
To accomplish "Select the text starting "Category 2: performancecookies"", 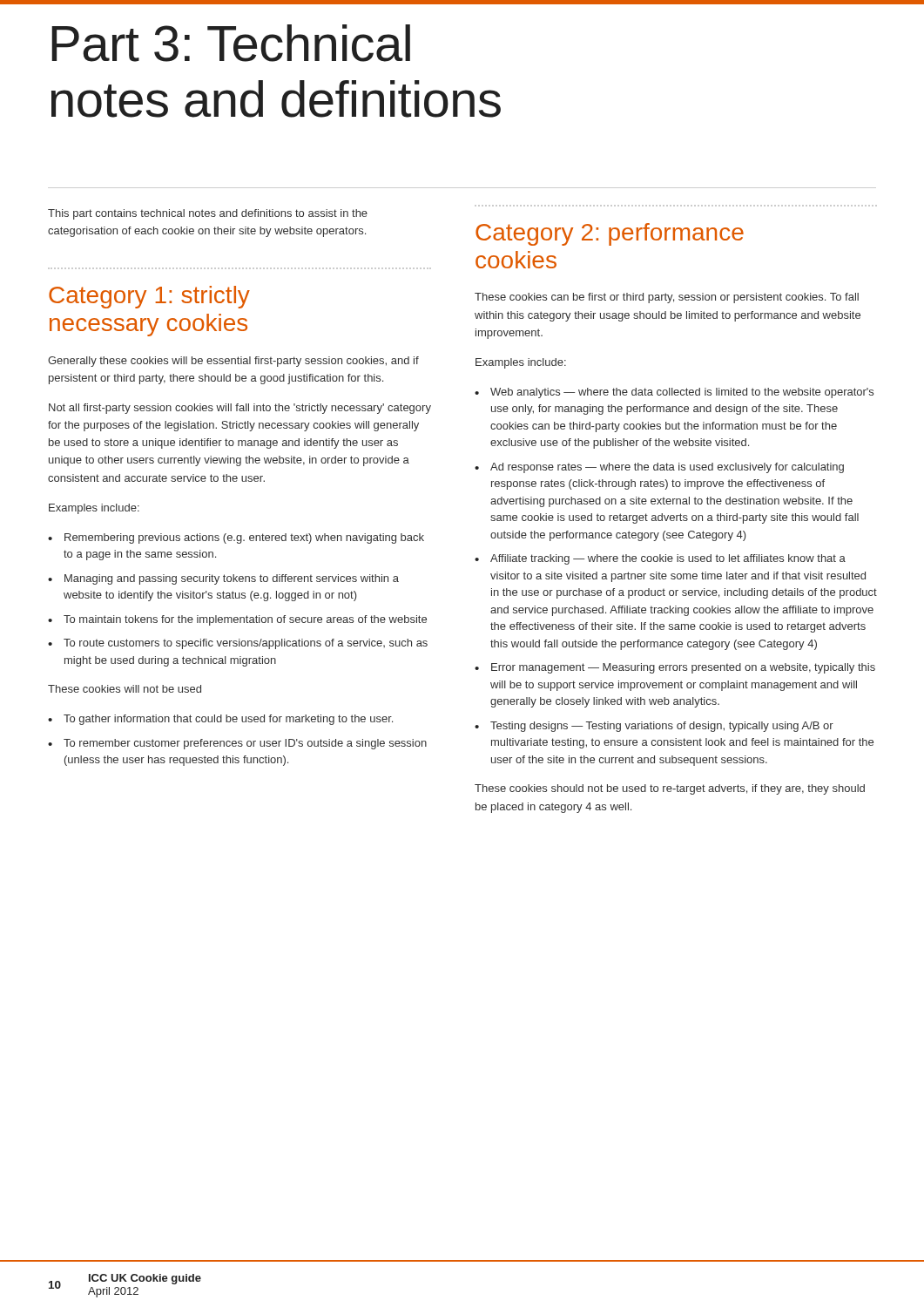I will pyautogui.click(x=610, y=246).
